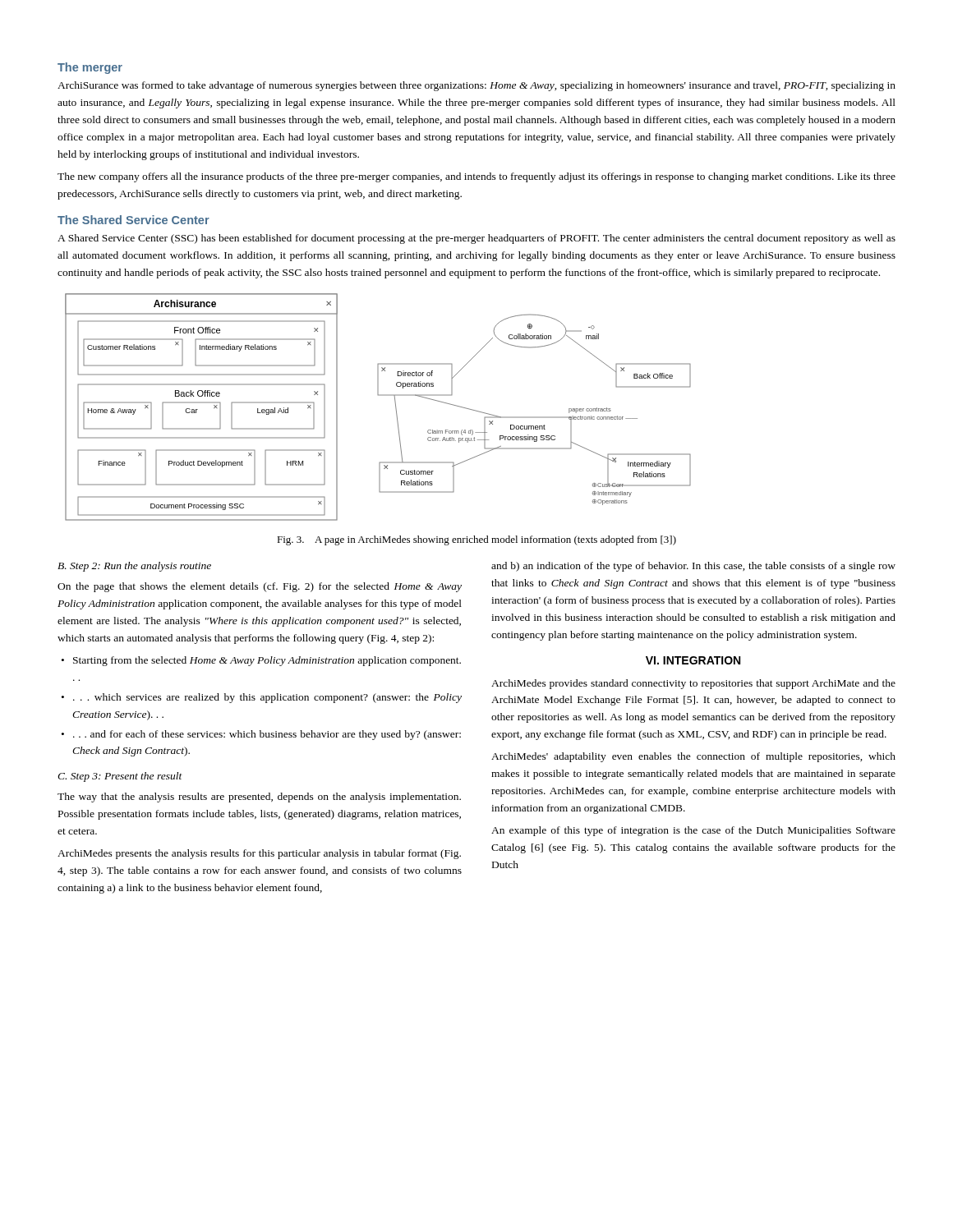Locate the block of text that opens with "ArchiMedes' adaptability even enables the"

click(x=693, y=782)
